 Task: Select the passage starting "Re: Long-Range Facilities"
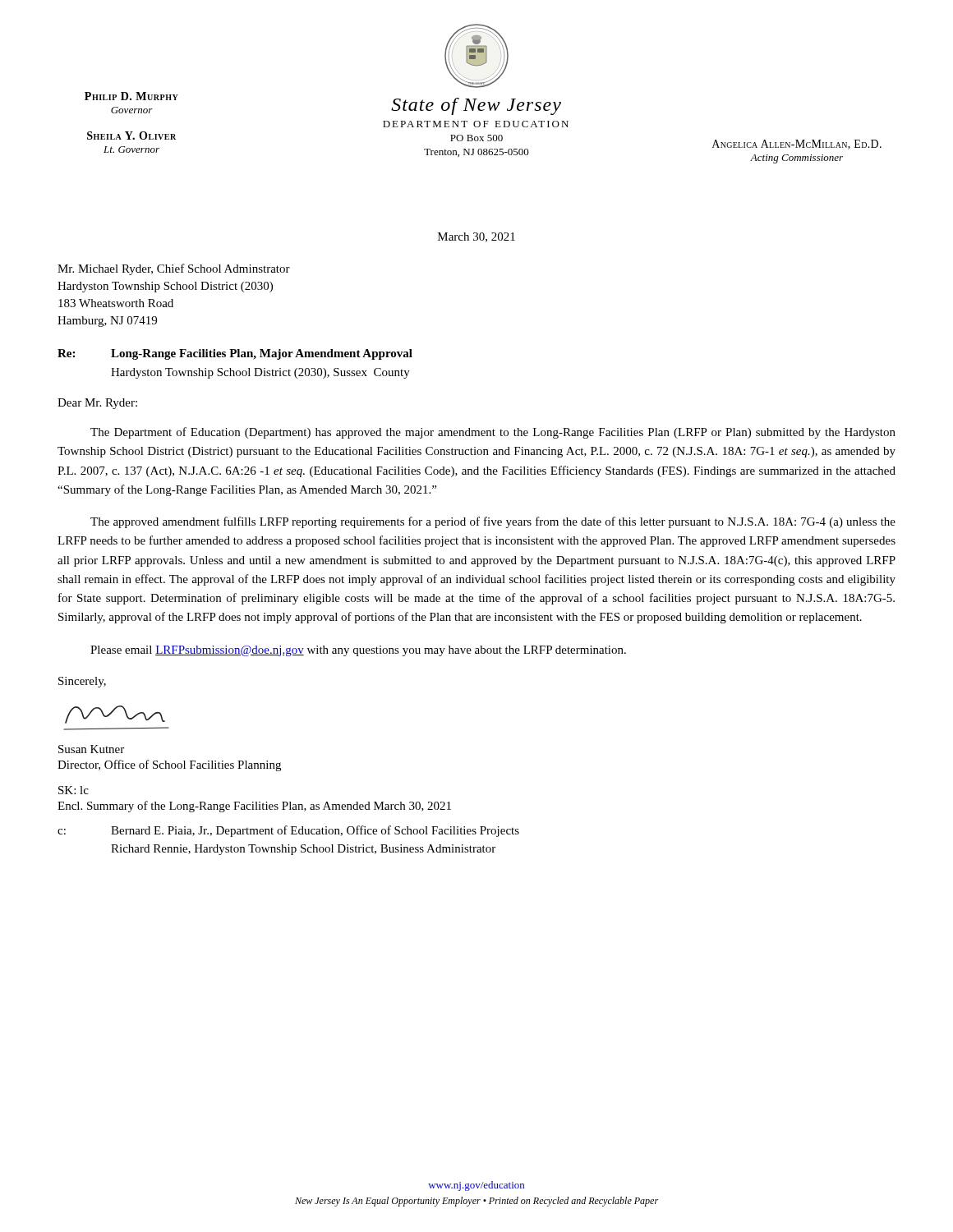pyautogui.click(x=235, y=354)
